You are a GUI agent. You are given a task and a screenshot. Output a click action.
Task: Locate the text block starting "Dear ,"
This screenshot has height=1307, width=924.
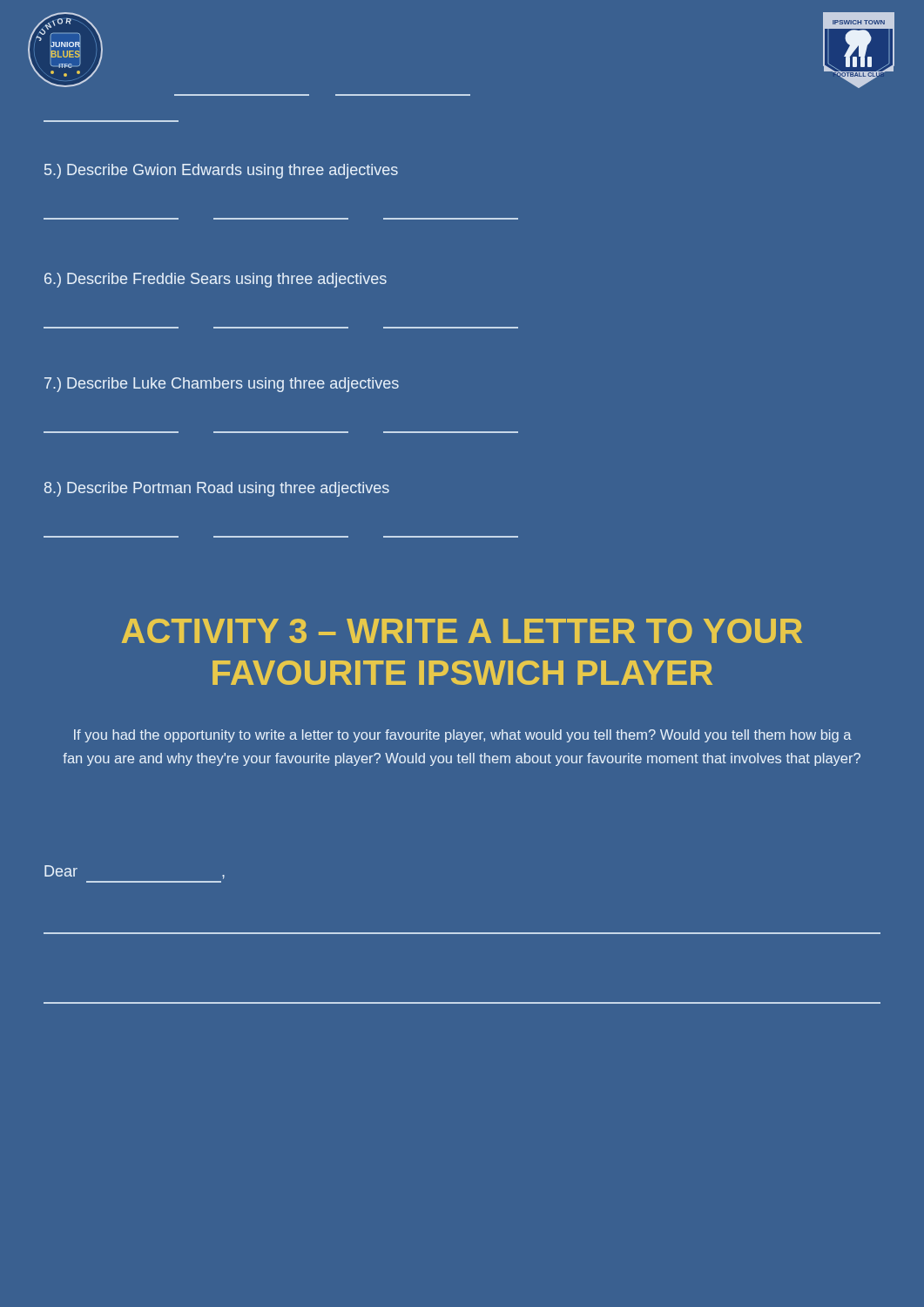[x=135, y=873]
